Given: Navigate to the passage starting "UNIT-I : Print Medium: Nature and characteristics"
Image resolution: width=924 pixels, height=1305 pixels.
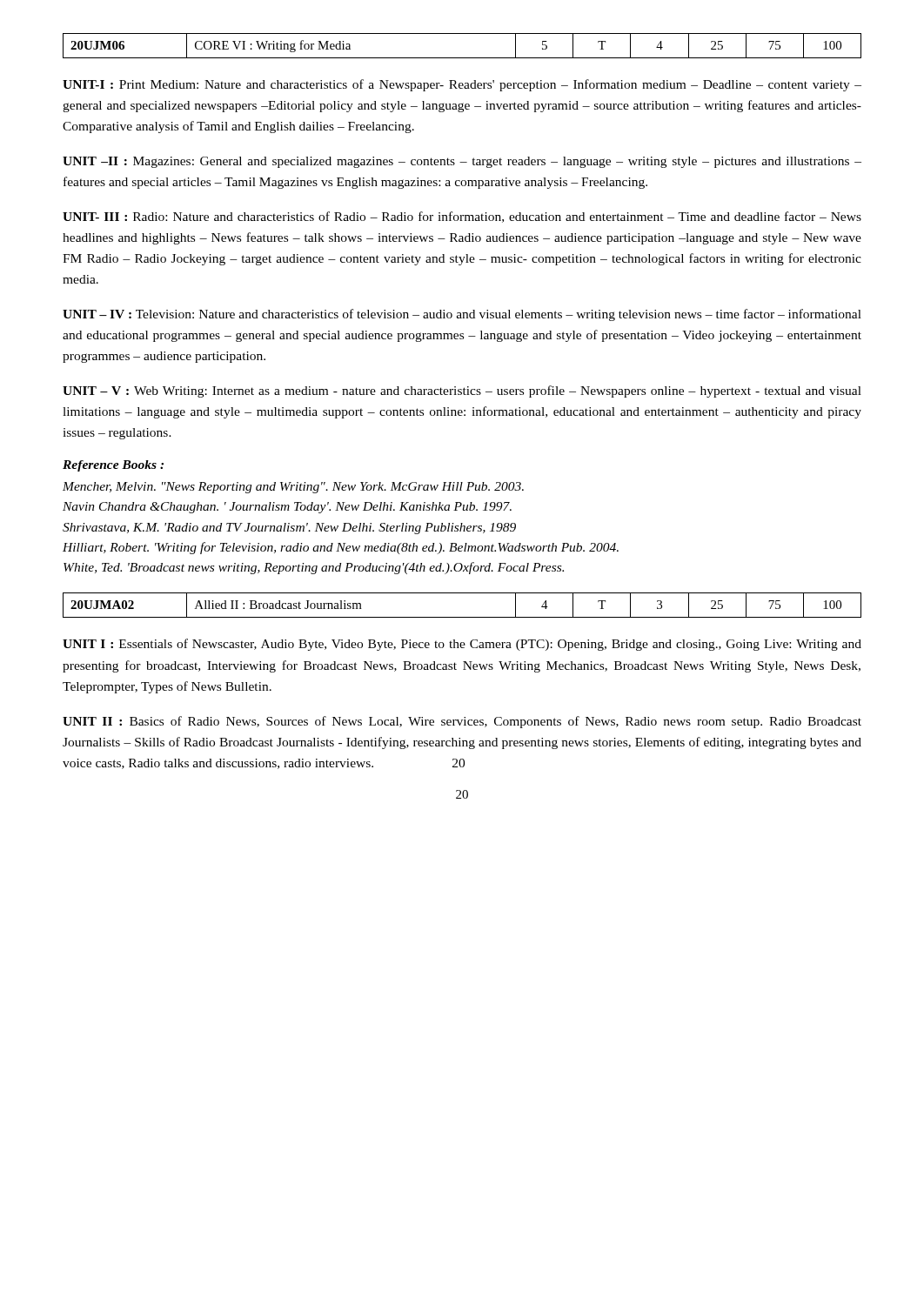Looking at the screenshot, I should (462, 105).
